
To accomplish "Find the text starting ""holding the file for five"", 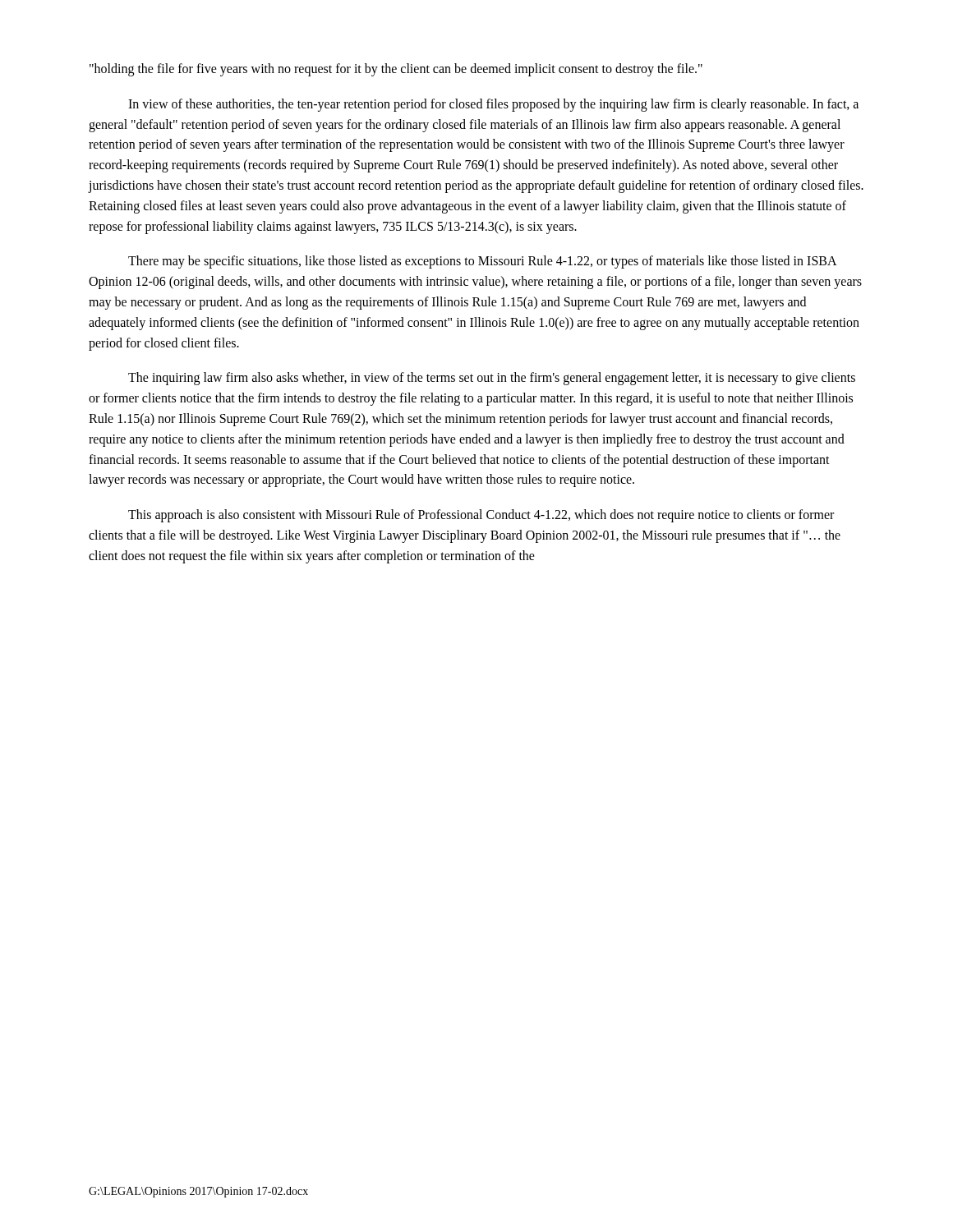I will 396,69.
